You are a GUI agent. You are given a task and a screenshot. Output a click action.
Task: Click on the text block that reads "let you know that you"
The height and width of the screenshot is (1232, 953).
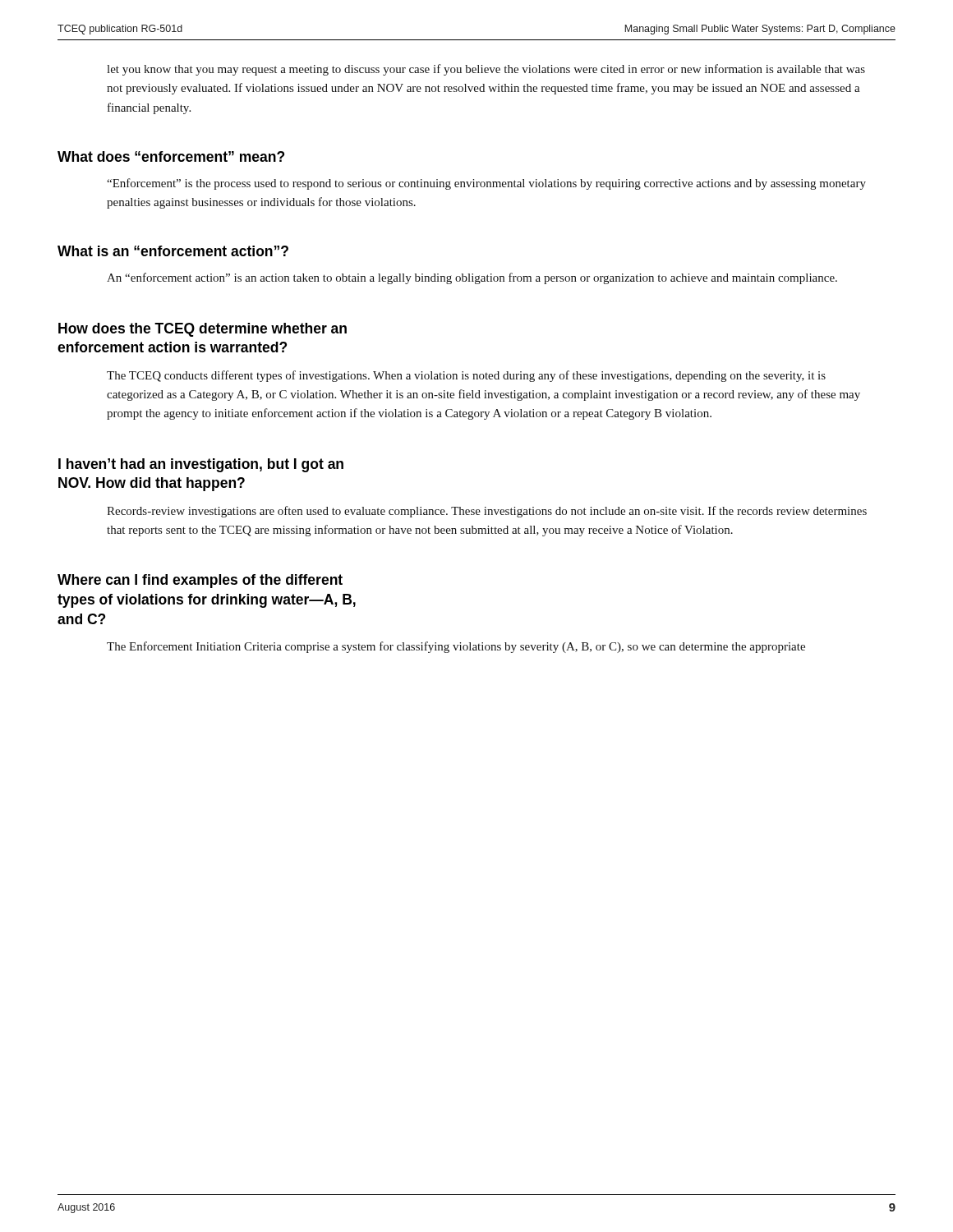point(486,88)
